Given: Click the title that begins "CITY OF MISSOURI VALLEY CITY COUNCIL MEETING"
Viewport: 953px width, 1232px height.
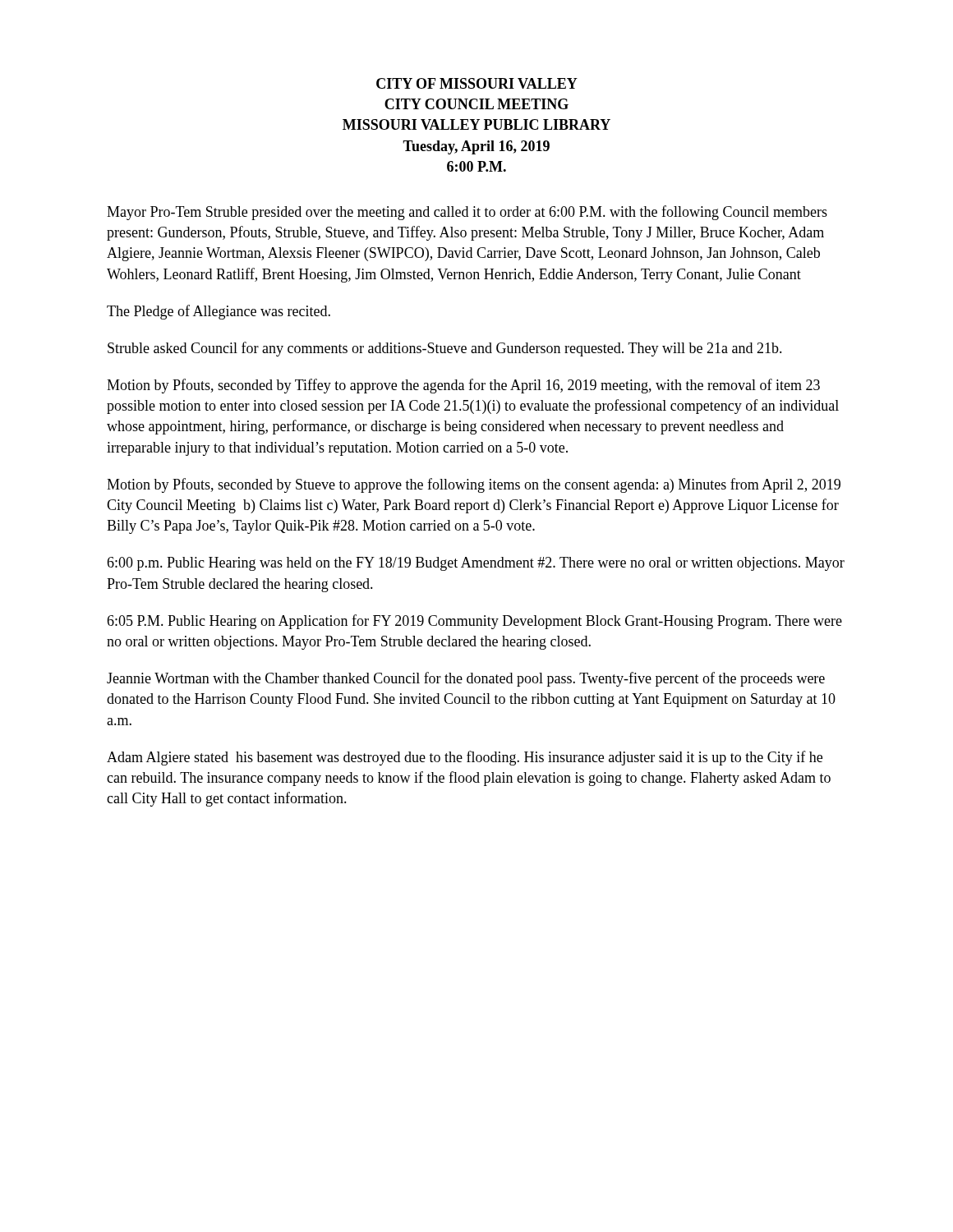Looking at the screenshot, I should pyautogui.click(x=476, y=126).
